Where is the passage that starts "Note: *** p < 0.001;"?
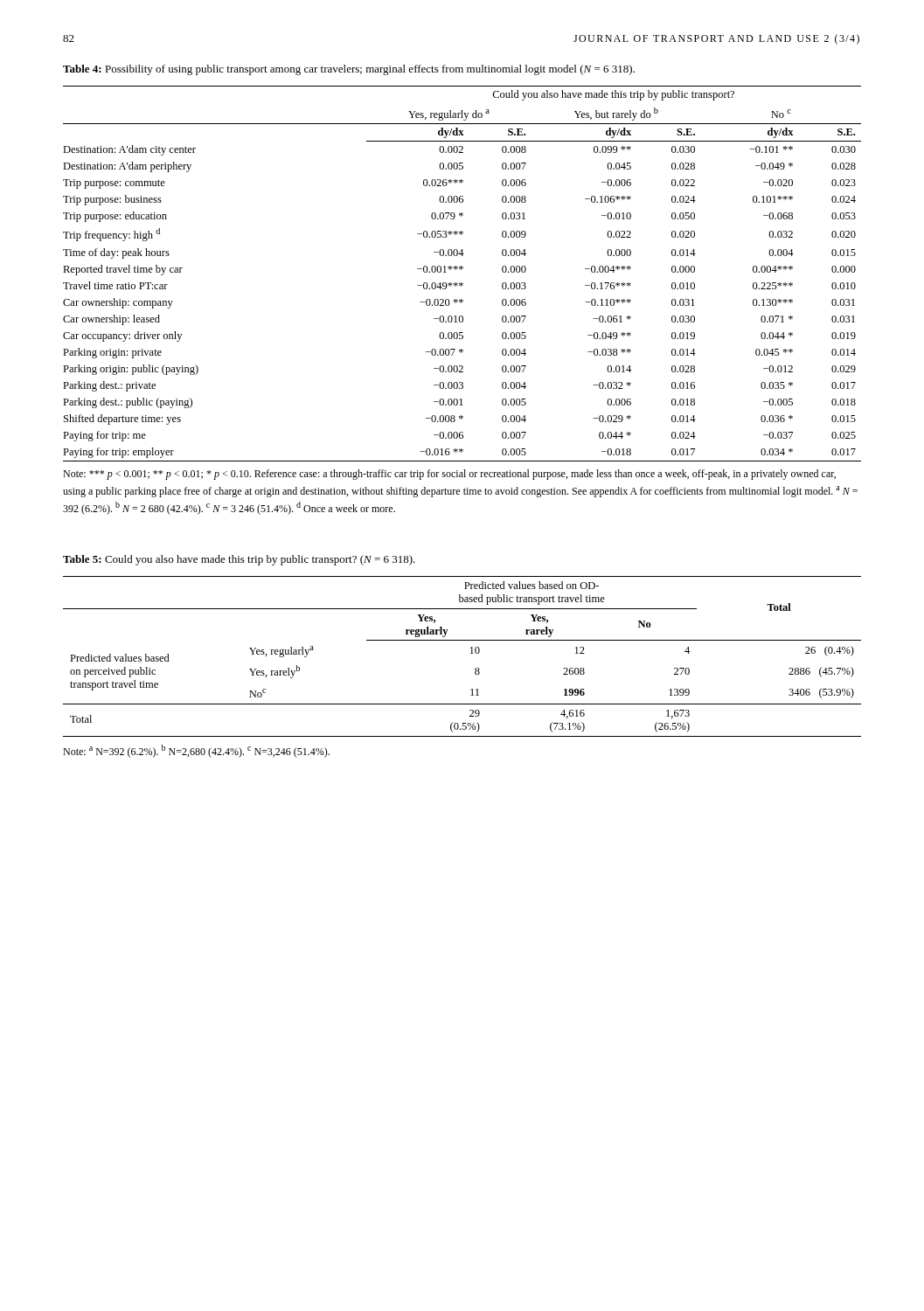This screenshot has width=924, height=1311. coord(461,491)
